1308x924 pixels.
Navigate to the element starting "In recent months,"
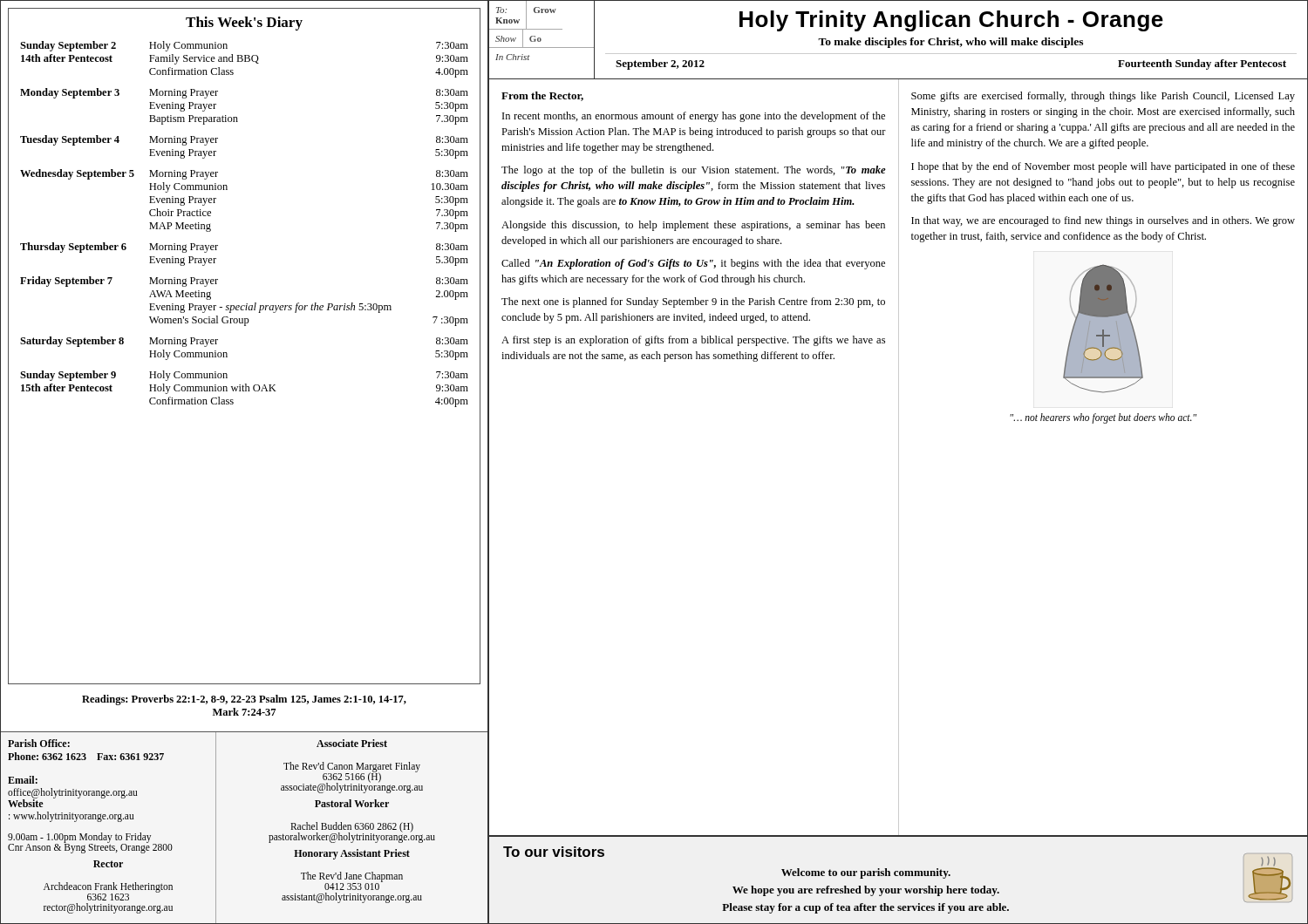(693, 132)
